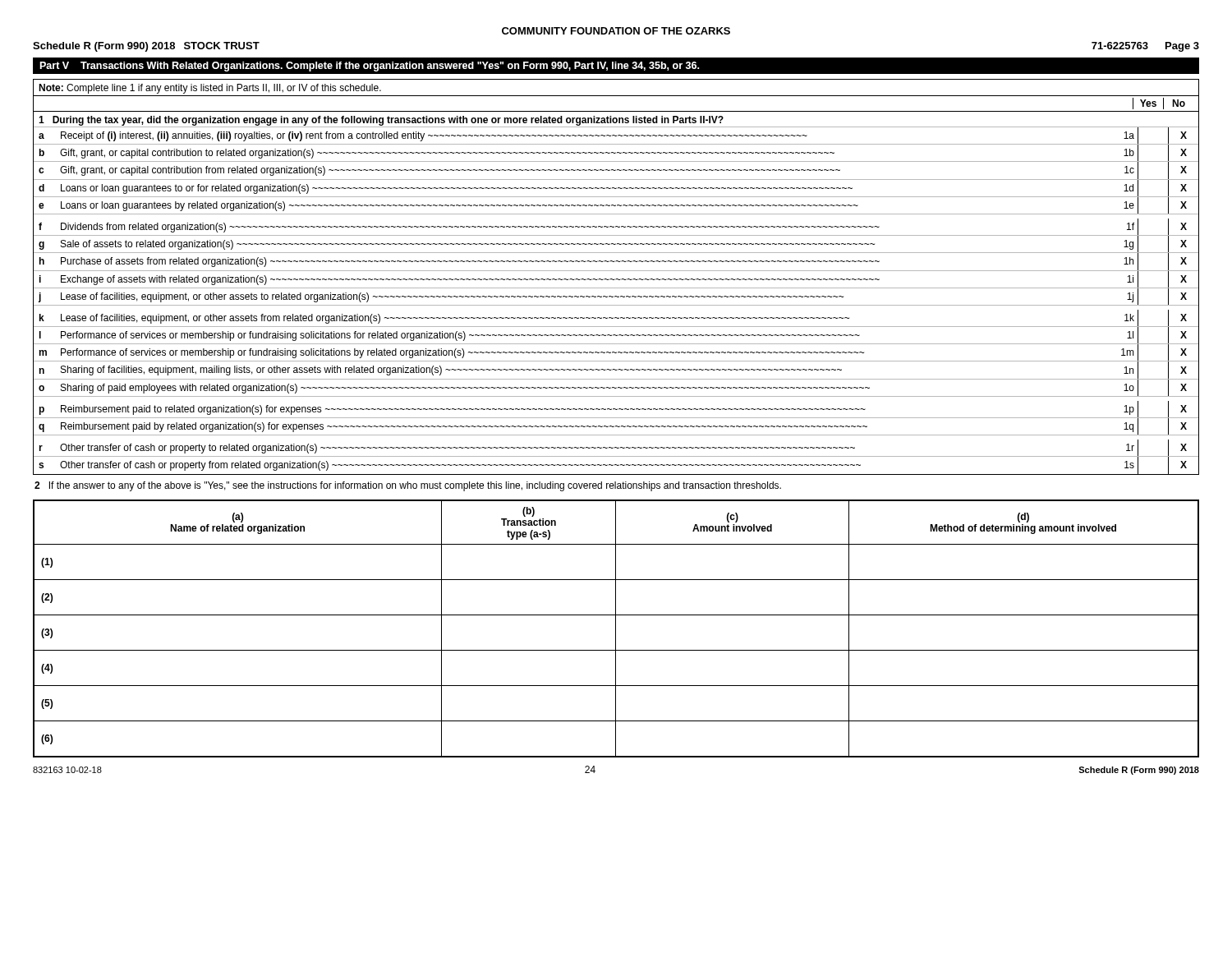This screenshot has height=953, width=1232.
Task: Select the text starting "c Gift, grant,"
Action: click(618, 170)
